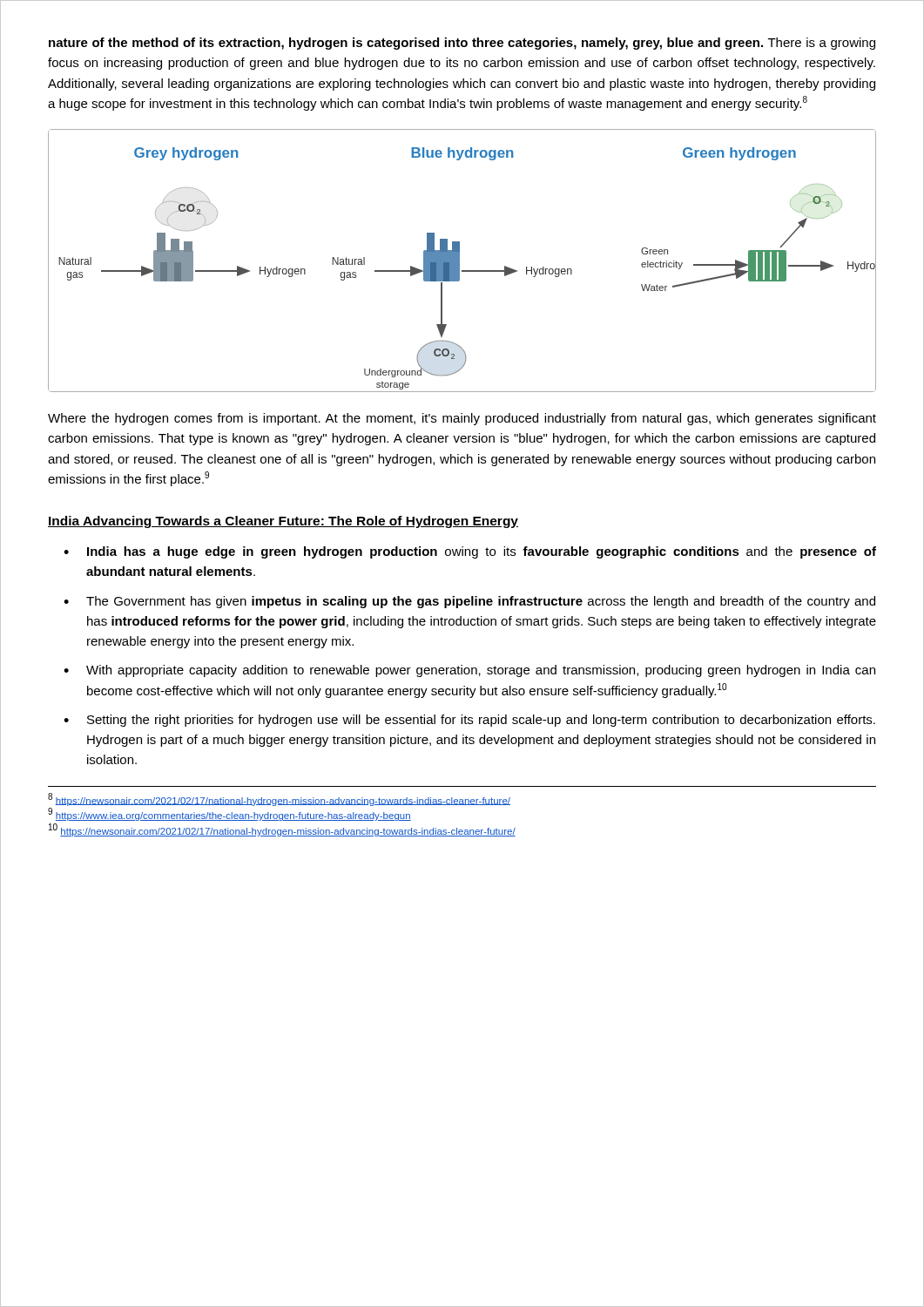Navigate to the element starting "• Setting the right priorities for"
Image resolution: width=924 pixels, height=1307 pixels.
tap(470, 739)
